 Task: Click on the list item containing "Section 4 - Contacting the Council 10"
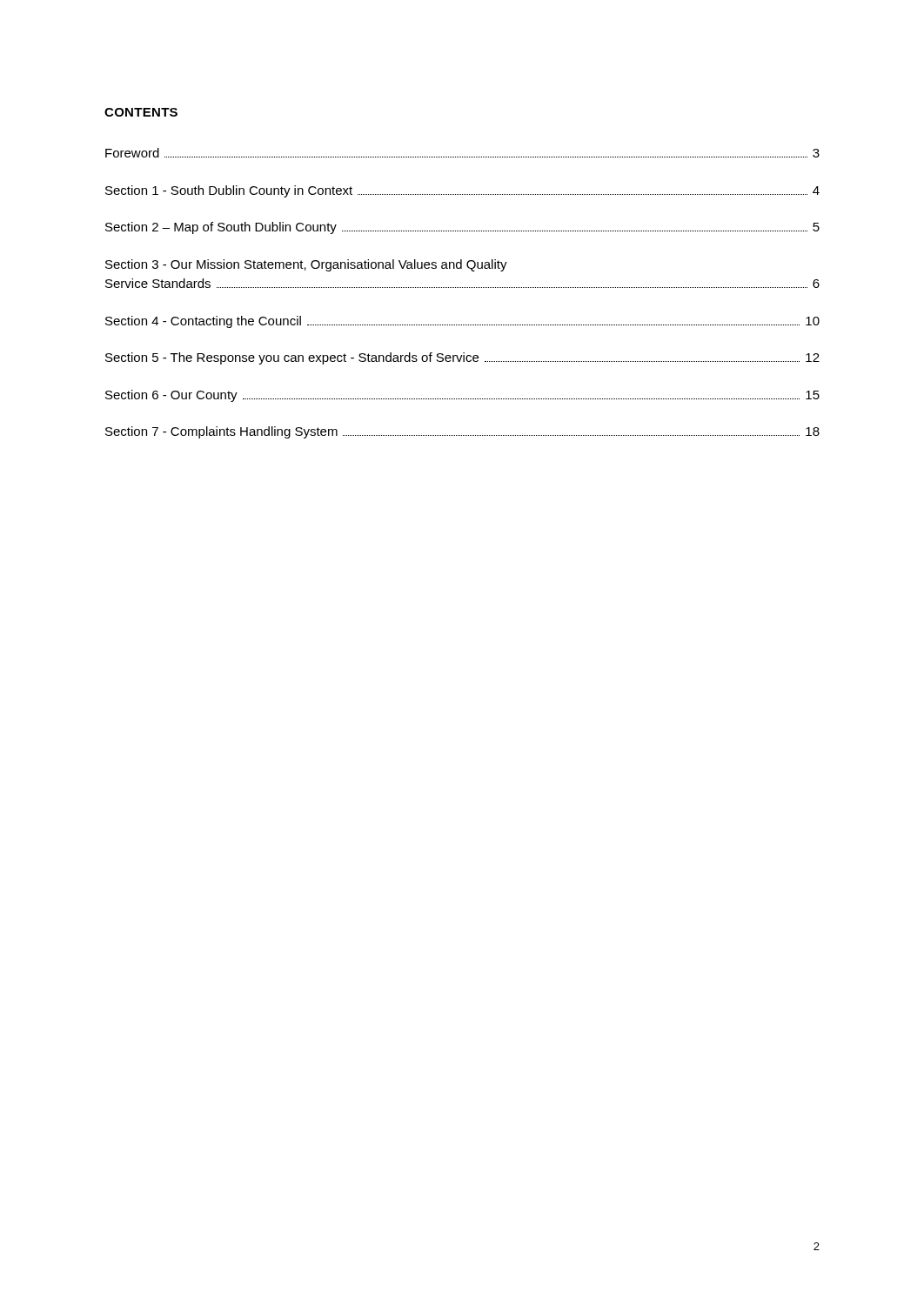coord(462,321)
